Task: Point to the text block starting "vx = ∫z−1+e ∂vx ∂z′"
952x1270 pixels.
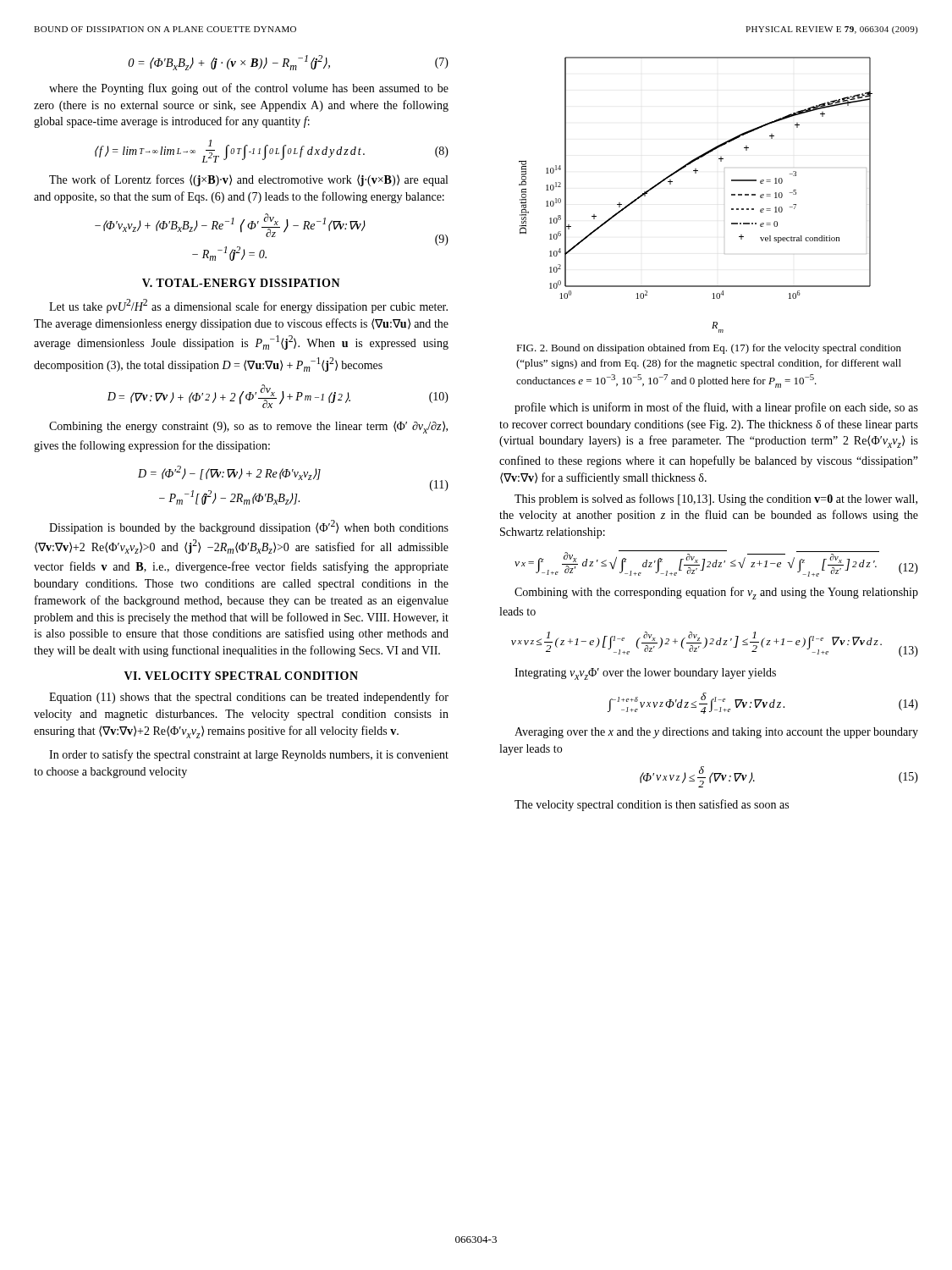Action: (x=709, y=563)
